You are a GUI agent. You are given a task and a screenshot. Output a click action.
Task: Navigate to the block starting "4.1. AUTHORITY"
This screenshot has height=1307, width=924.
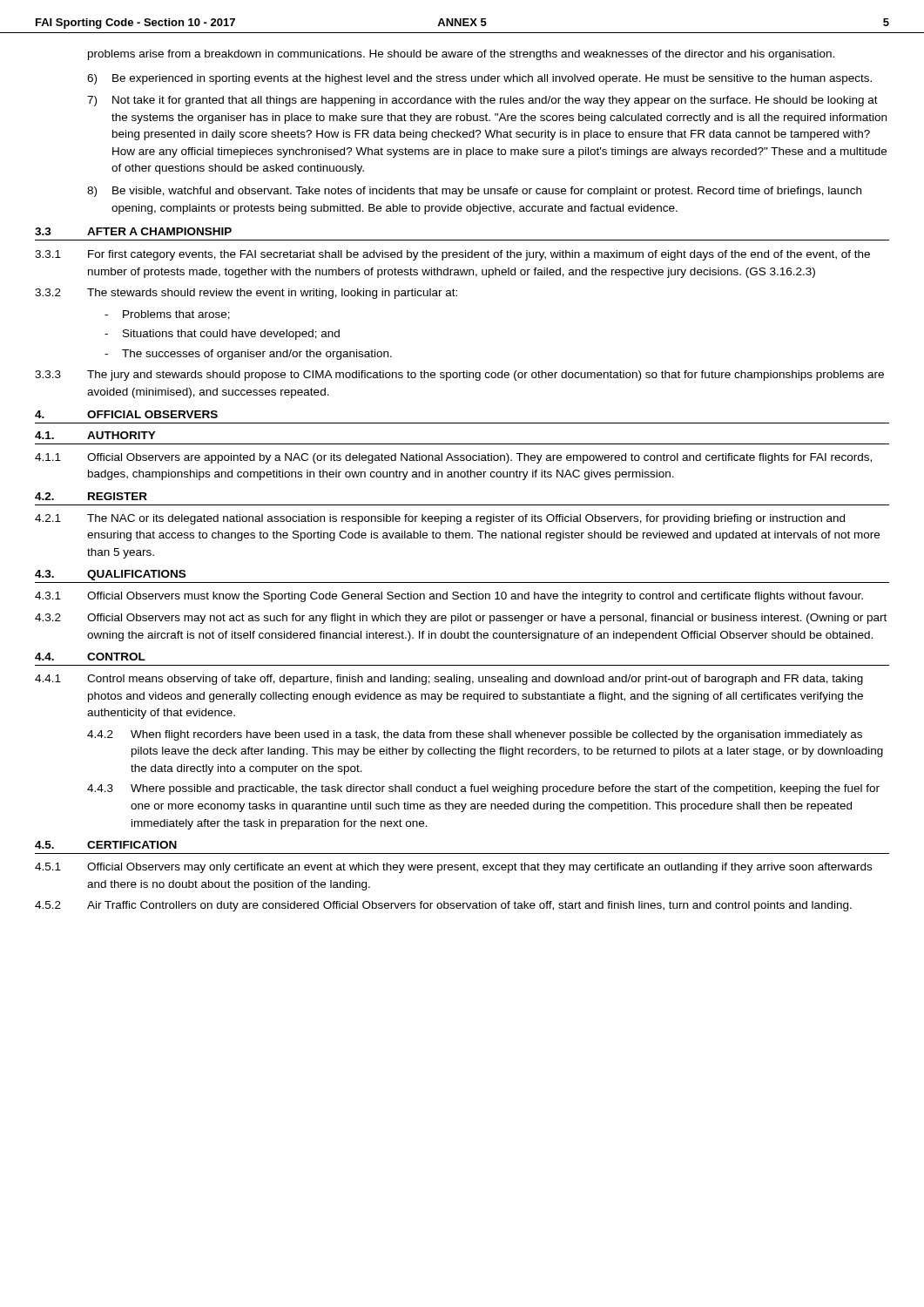(95, 435)
